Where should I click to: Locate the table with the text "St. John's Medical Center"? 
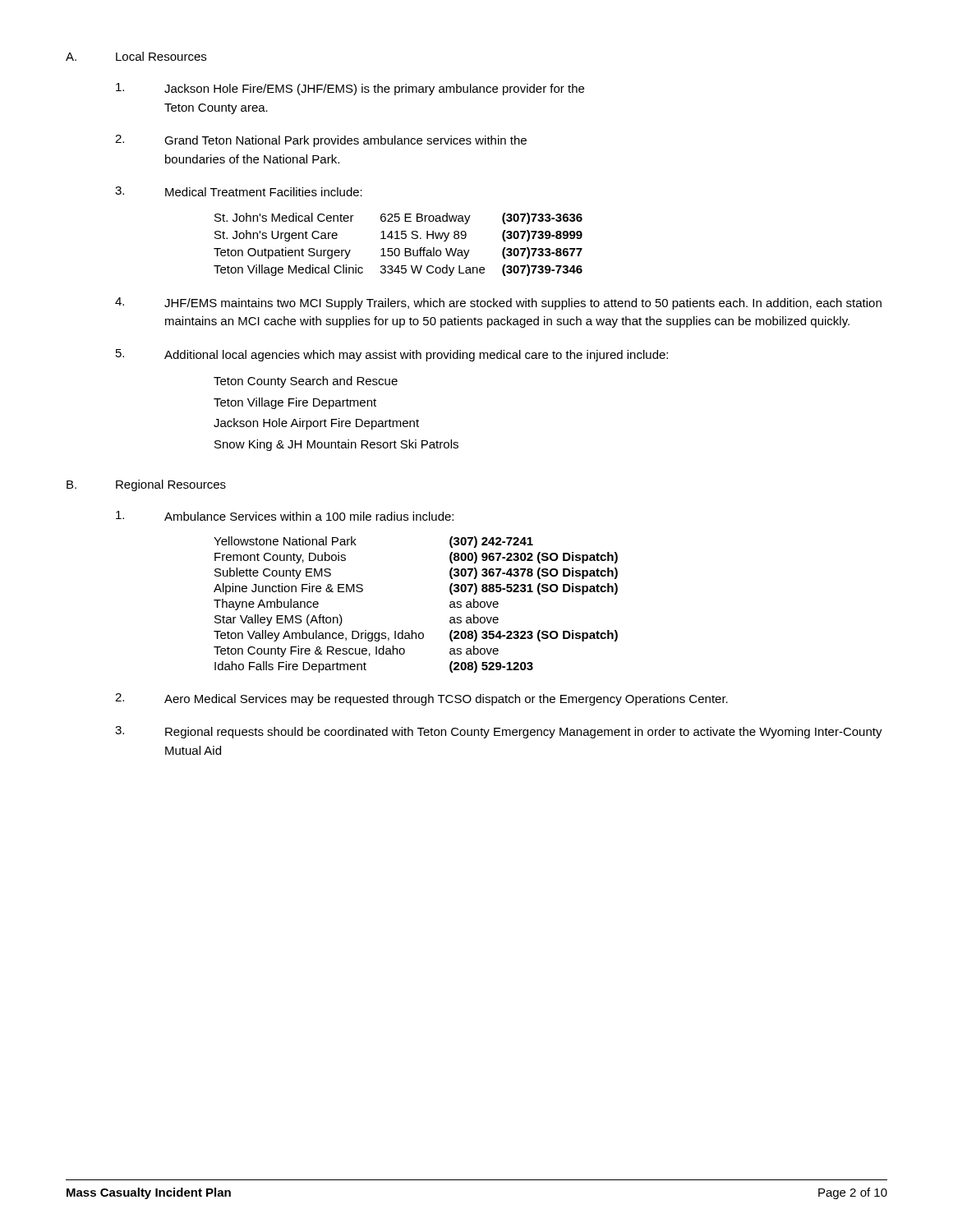point(550,243)
